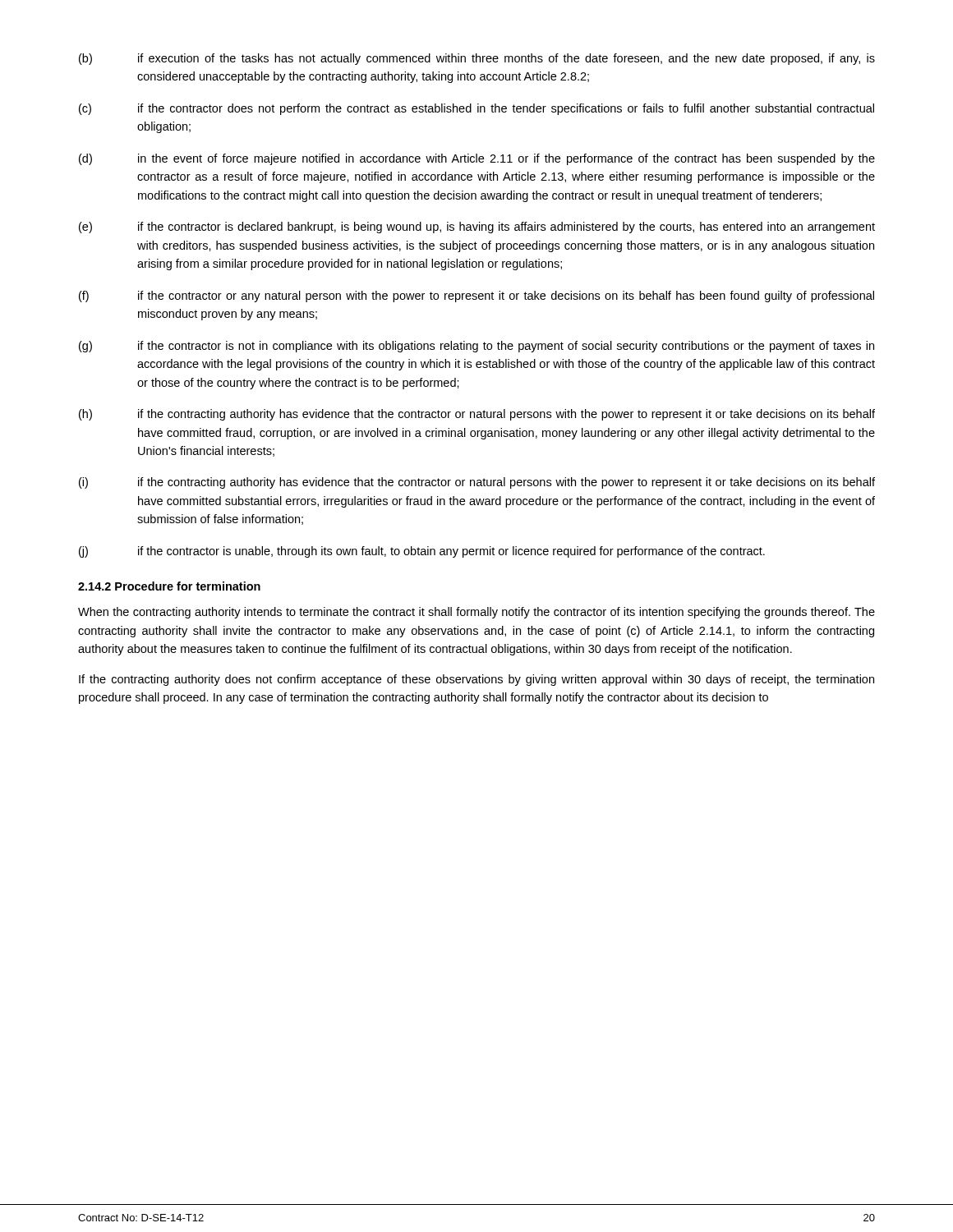953x1232 pixels.
Task: Click the passage that begins "If the contracting authority does not confirm"
Action: [x=476, y=688]
